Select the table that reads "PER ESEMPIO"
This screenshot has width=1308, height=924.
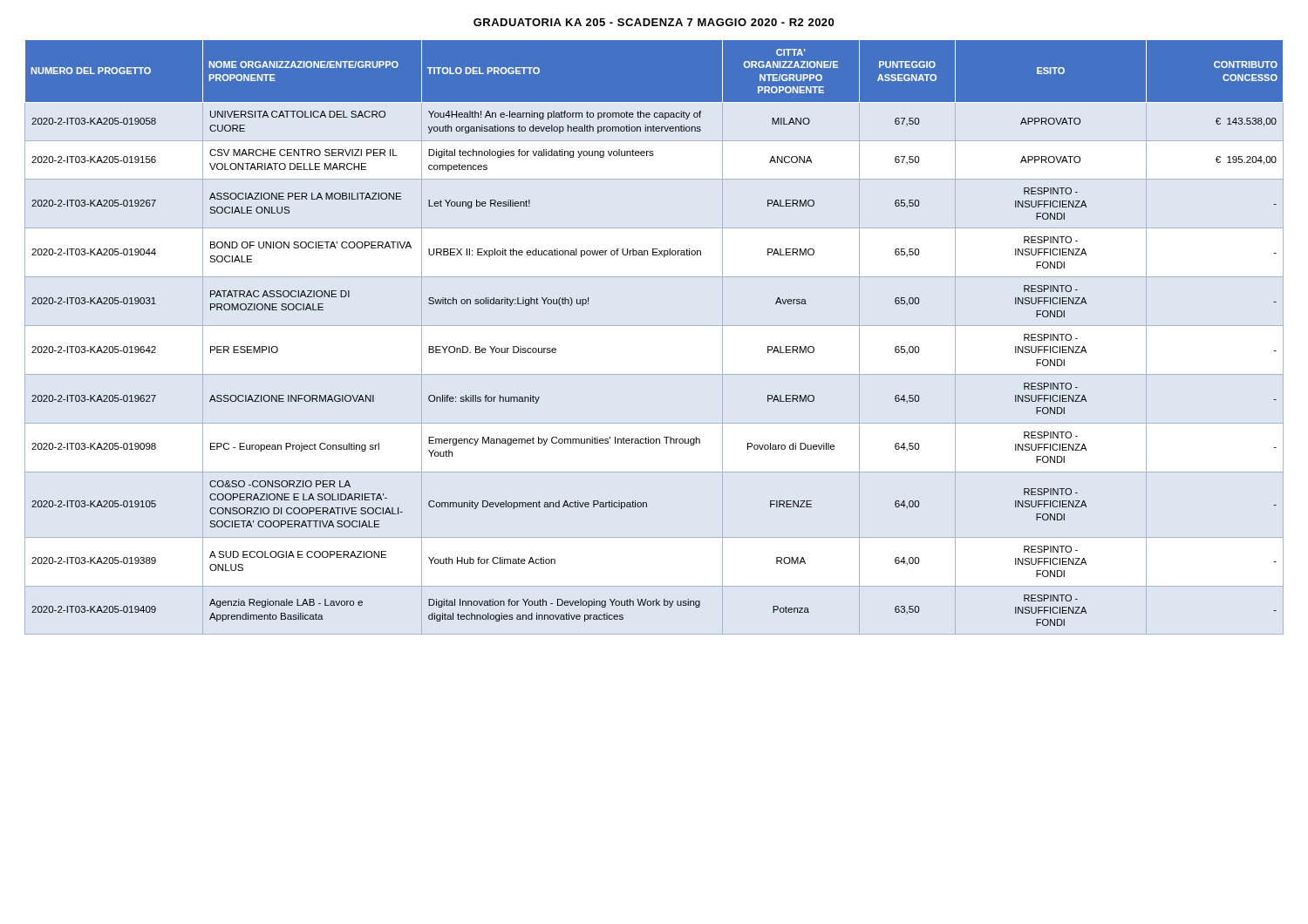(654, 337)
